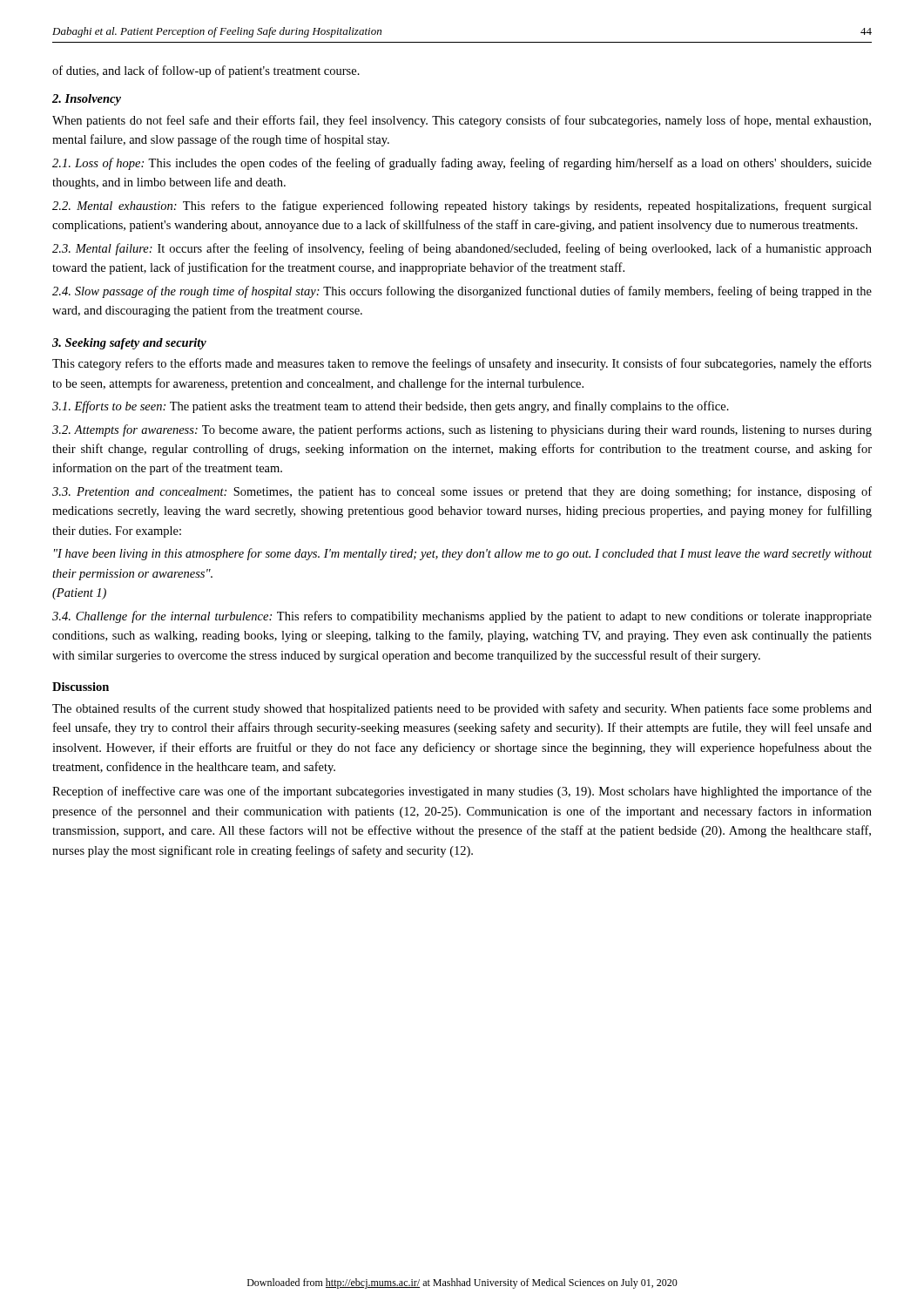The height and width of the screenshot is (1307, 924).
Task: Navigate to the block starting "When patients do not"
Action: click(462, 130)
